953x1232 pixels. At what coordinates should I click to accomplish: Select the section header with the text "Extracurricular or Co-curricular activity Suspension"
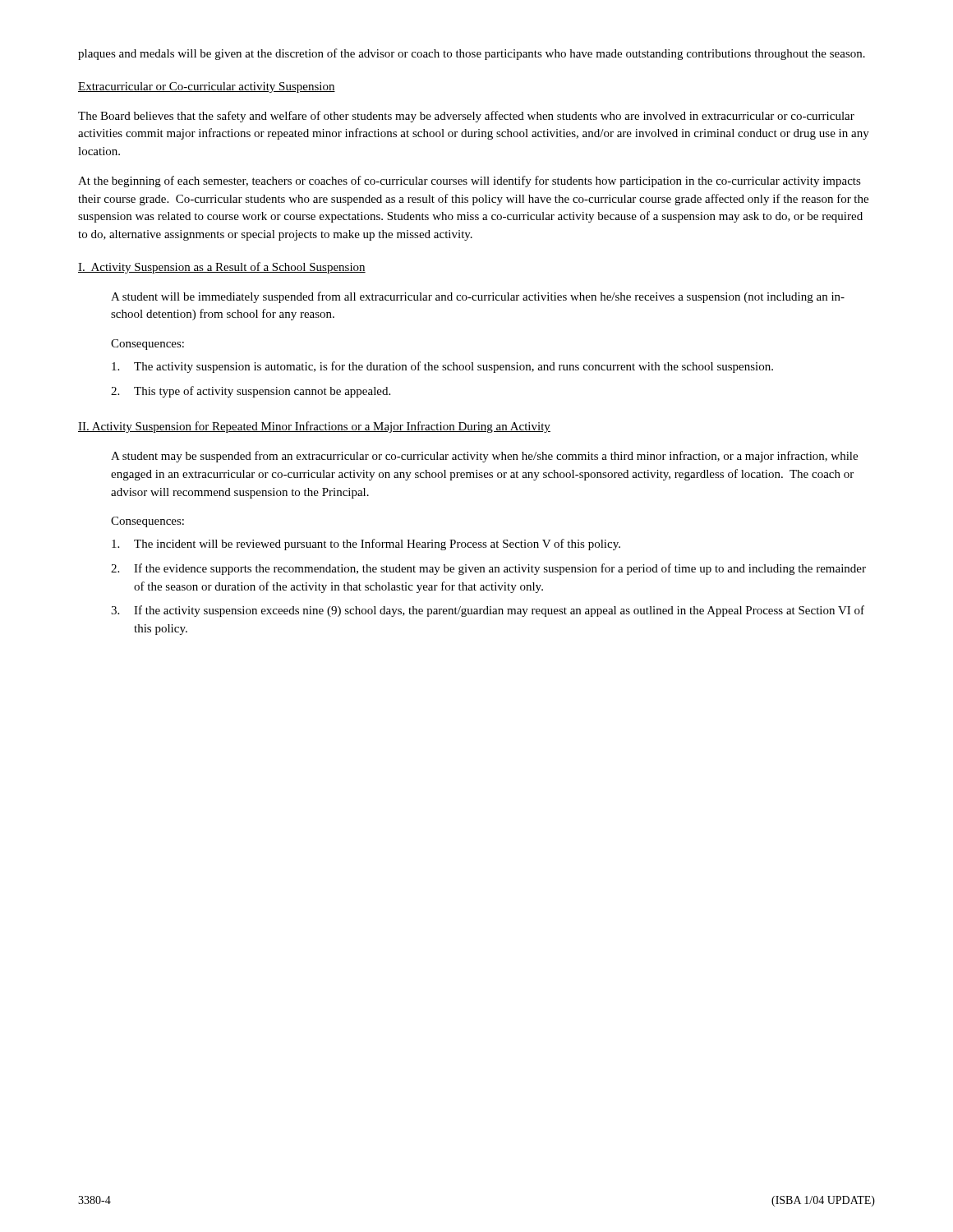pos(206,86)
